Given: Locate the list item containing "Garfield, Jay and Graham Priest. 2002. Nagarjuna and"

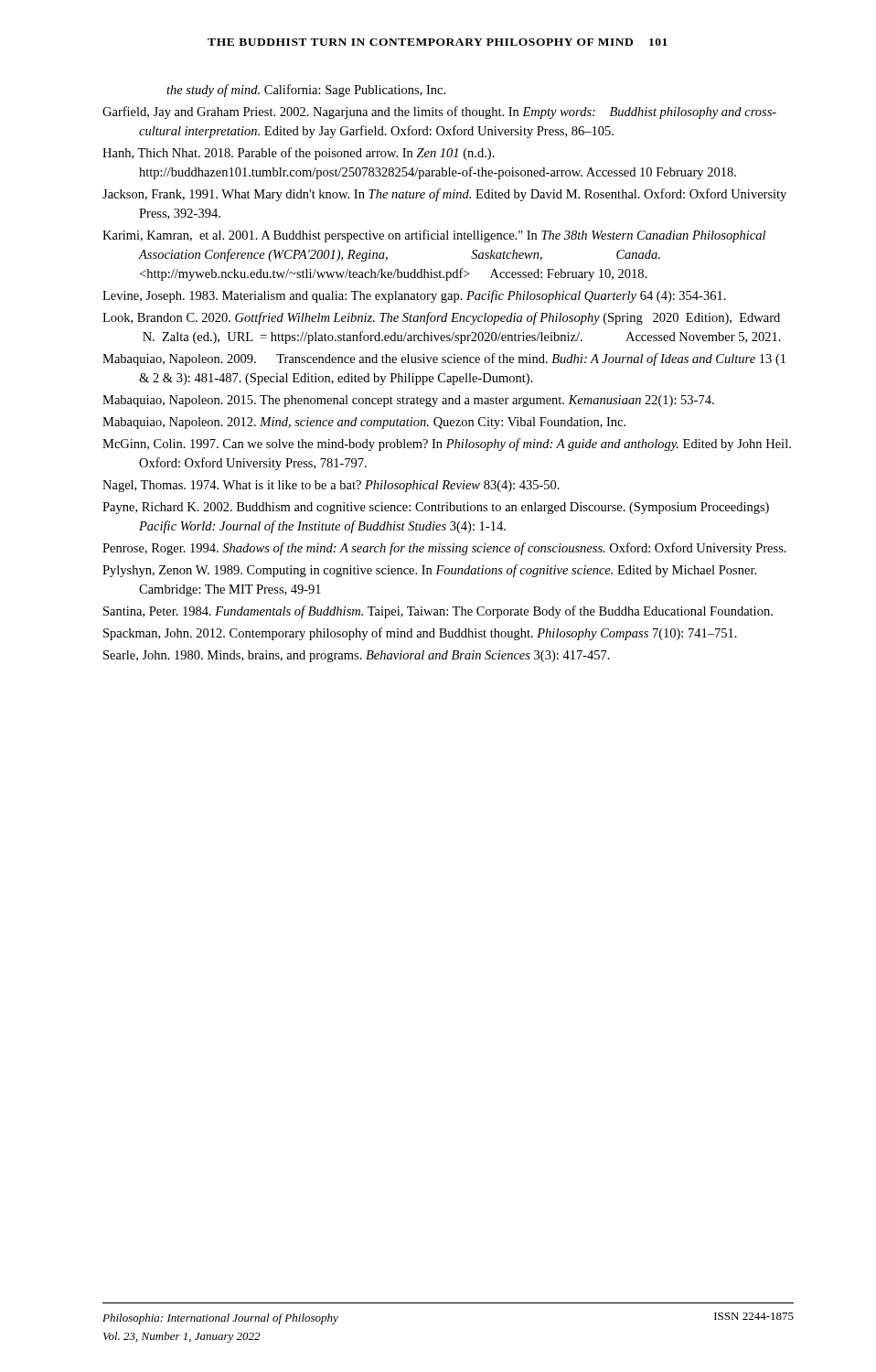Looking at the screenshot, I should (439, 121).
